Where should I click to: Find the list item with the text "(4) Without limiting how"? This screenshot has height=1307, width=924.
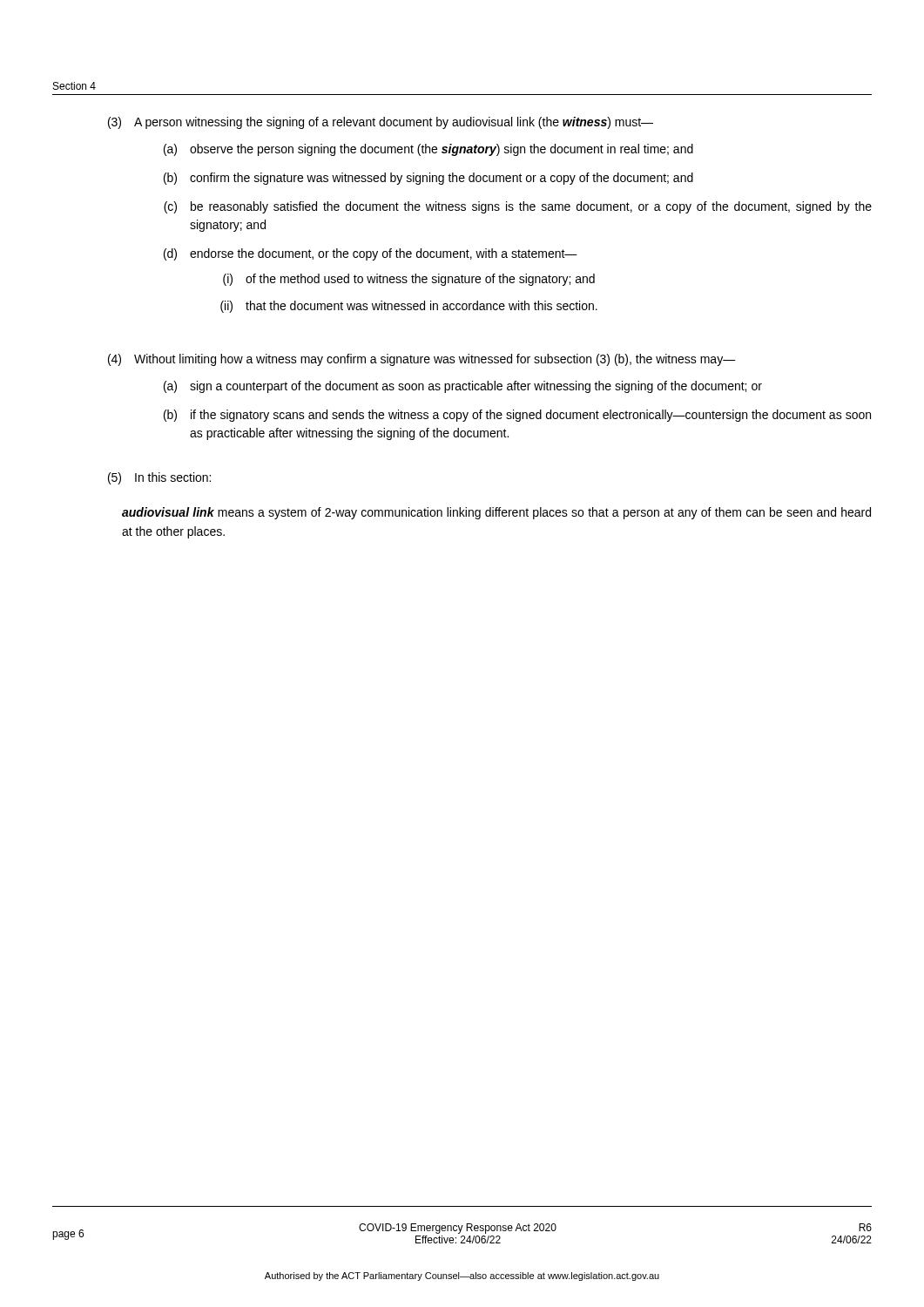[x=462, y=402]
